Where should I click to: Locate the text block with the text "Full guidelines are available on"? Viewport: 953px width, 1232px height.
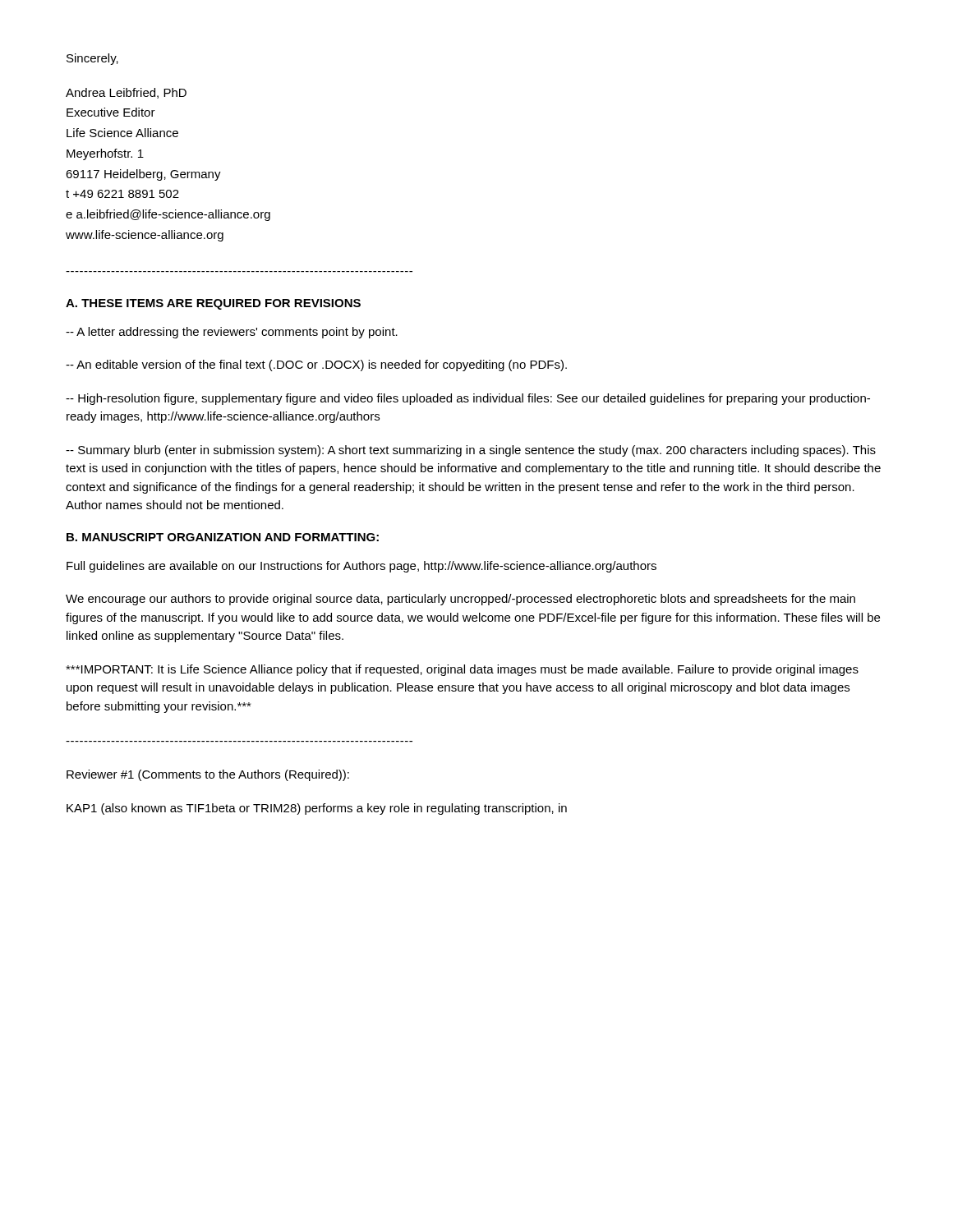click(361, 565)
